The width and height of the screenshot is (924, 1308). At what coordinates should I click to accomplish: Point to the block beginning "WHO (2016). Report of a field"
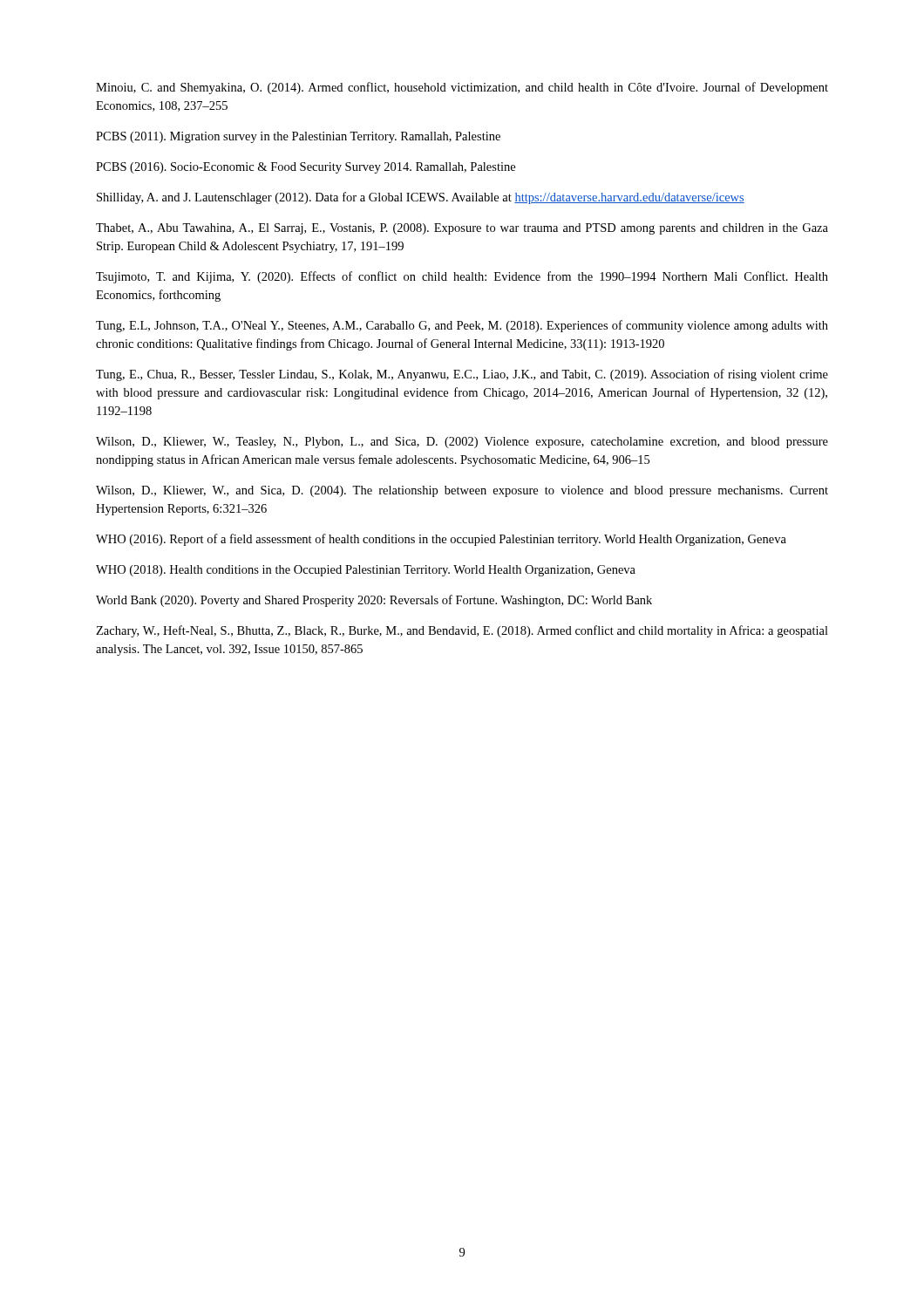pyautogui.click(x=441, y=539)
